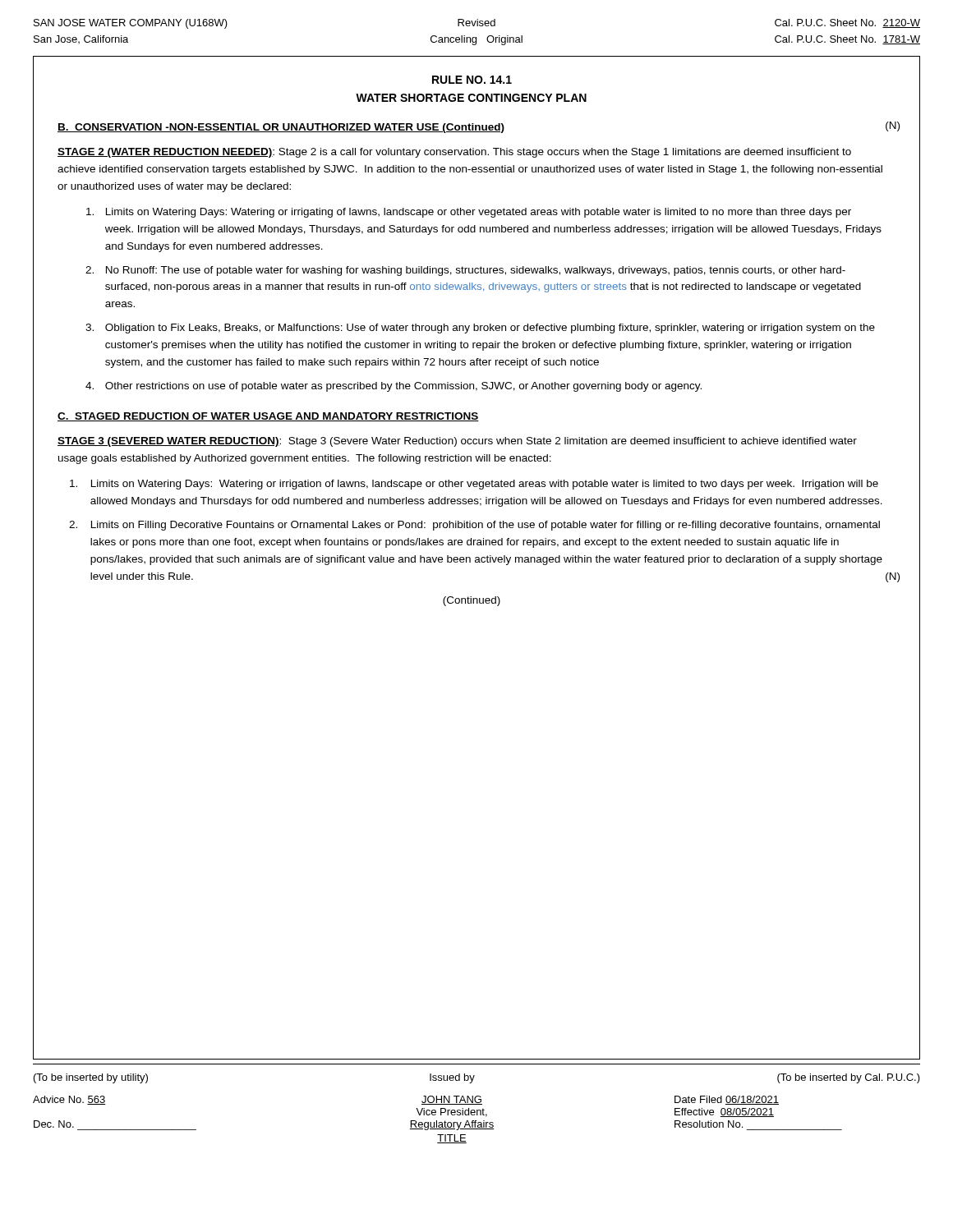Point to the block beginning "STAGE 3 (SEVERED WATER REDUCTION): Stage"

[x=457, y=449]
